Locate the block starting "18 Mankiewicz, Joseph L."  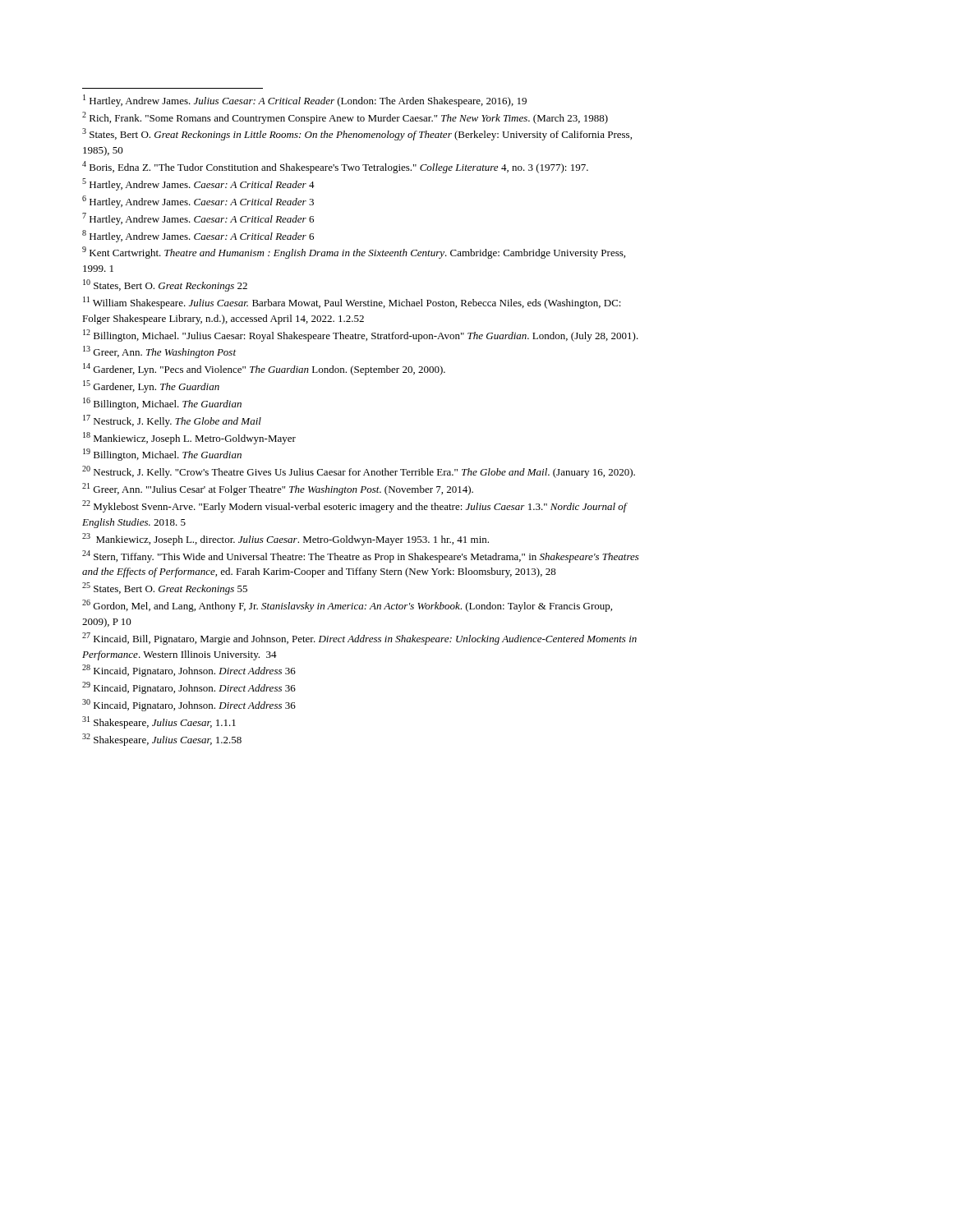tap(189, 437)
